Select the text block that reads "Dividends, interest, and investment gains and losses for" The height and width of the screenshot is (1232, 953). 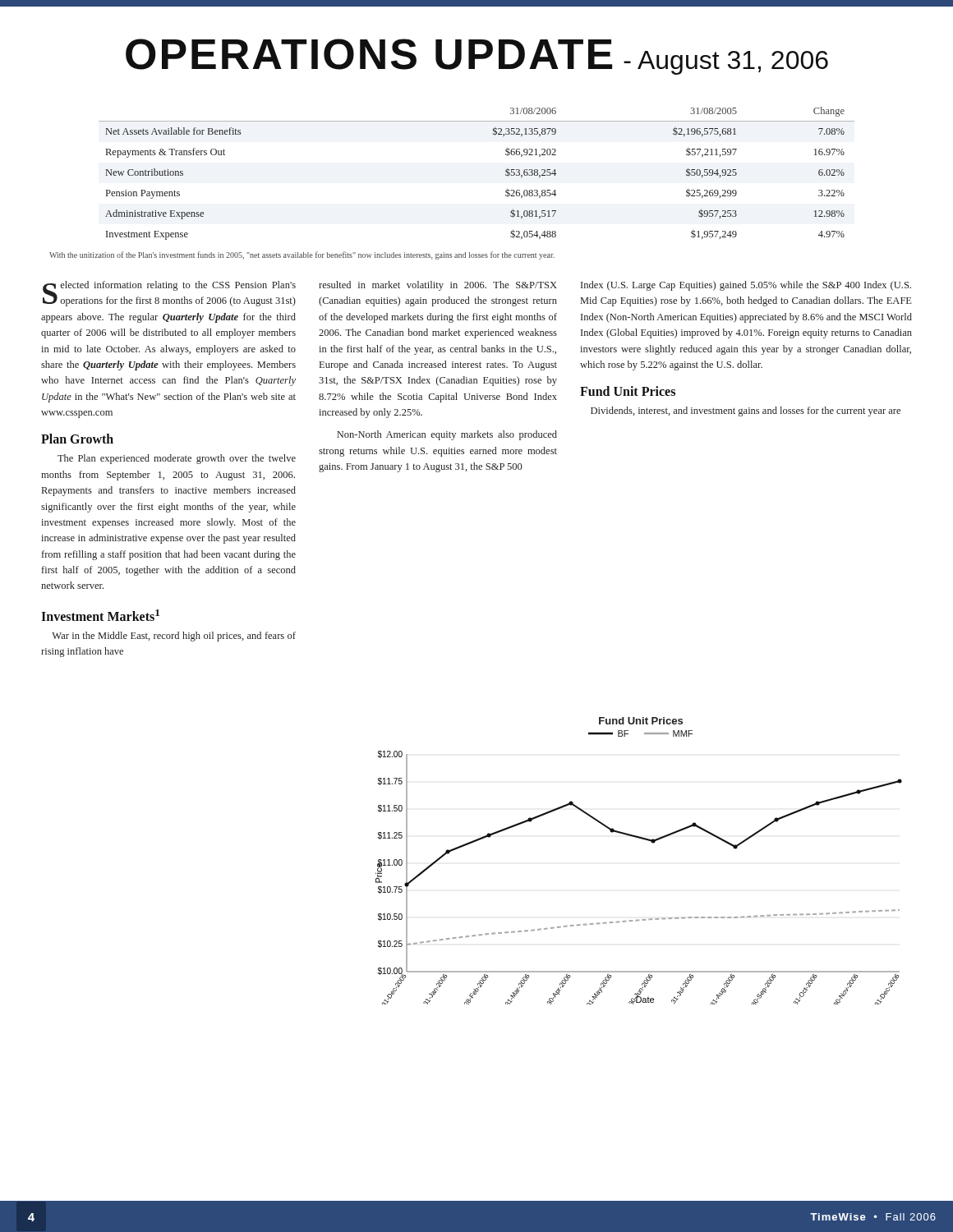740,411
